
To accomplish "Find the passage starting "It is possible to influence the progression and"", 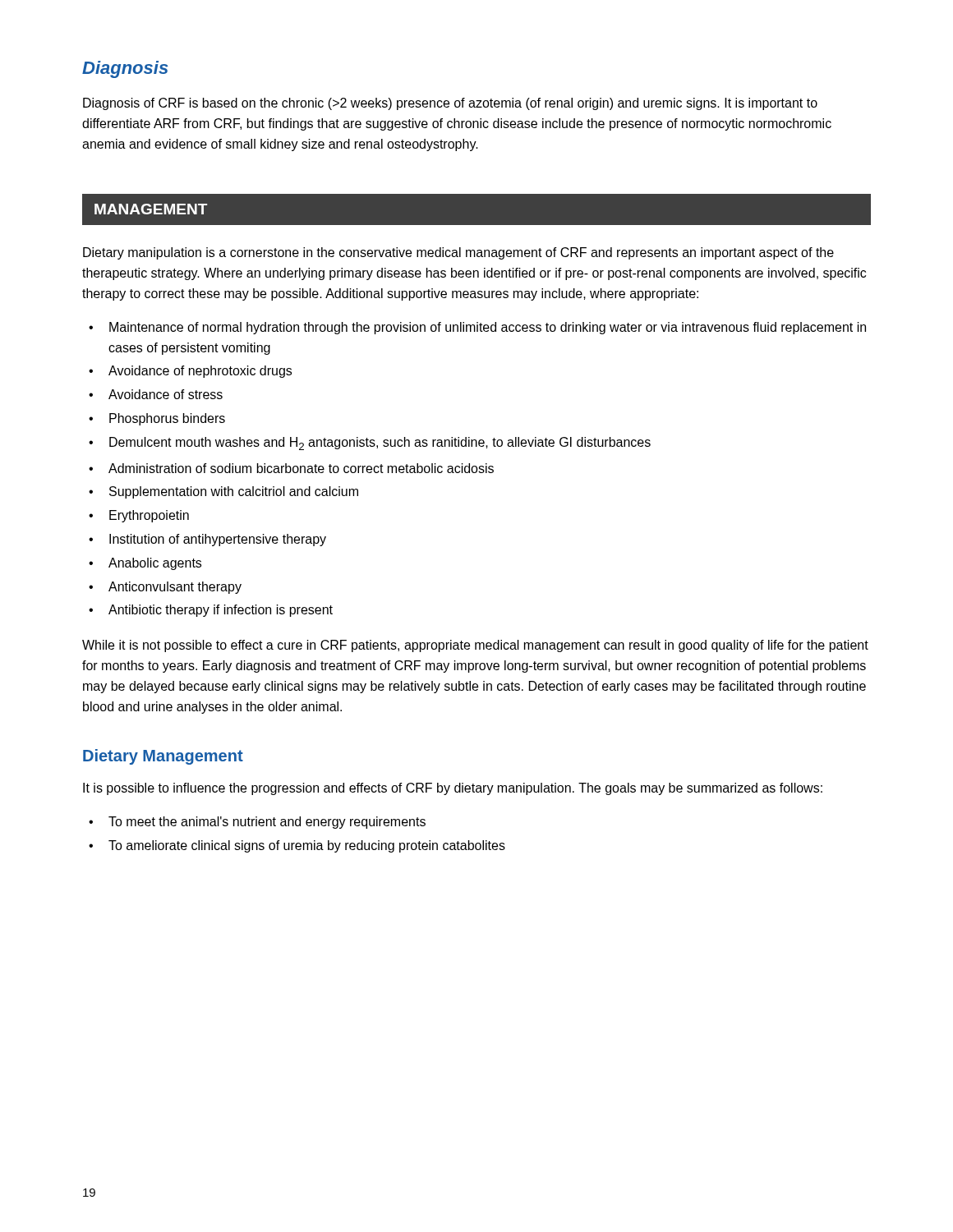I will 476,789.
